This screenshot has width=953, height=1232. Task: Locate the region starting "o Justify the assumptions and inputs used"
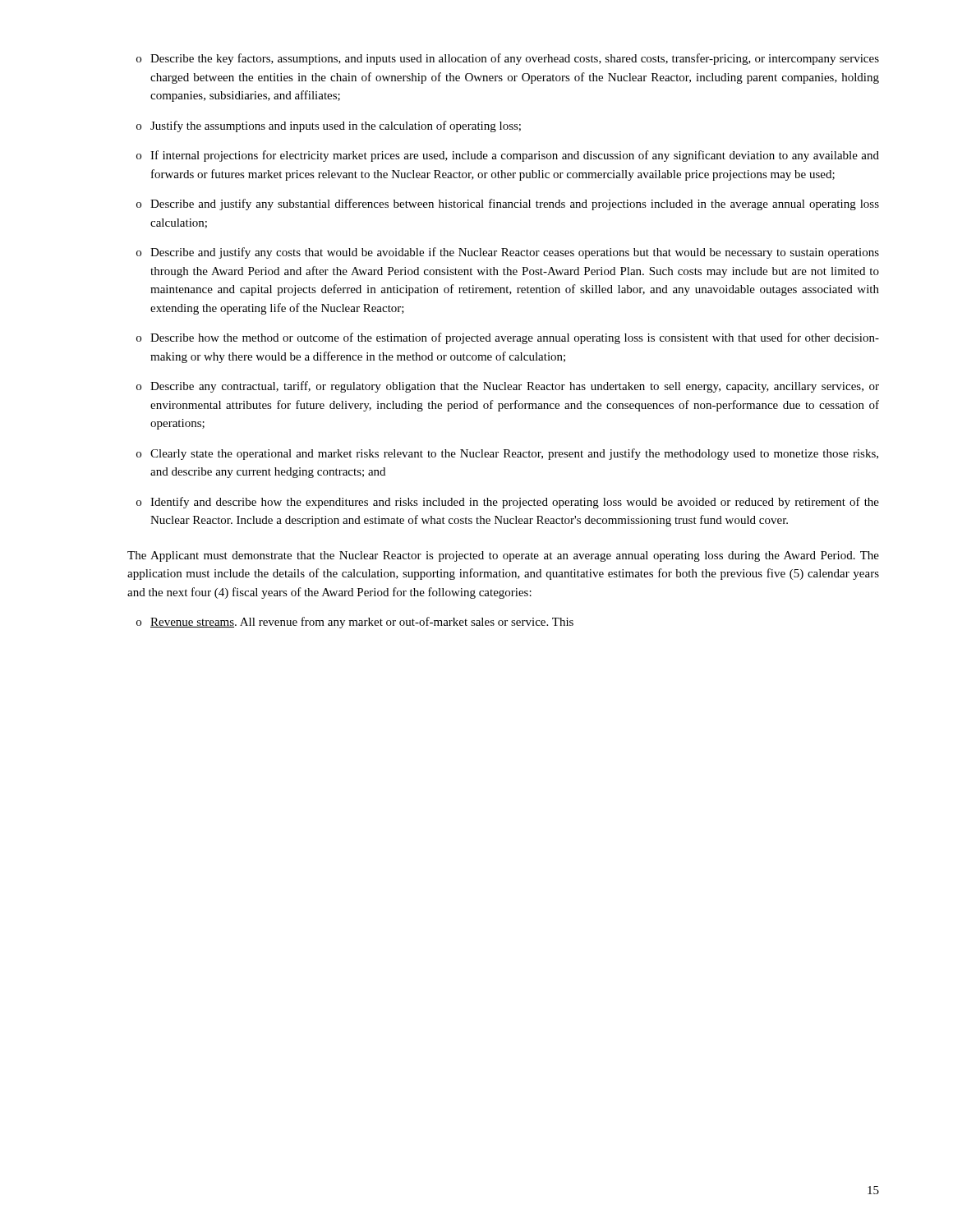[x=503, y=125]
